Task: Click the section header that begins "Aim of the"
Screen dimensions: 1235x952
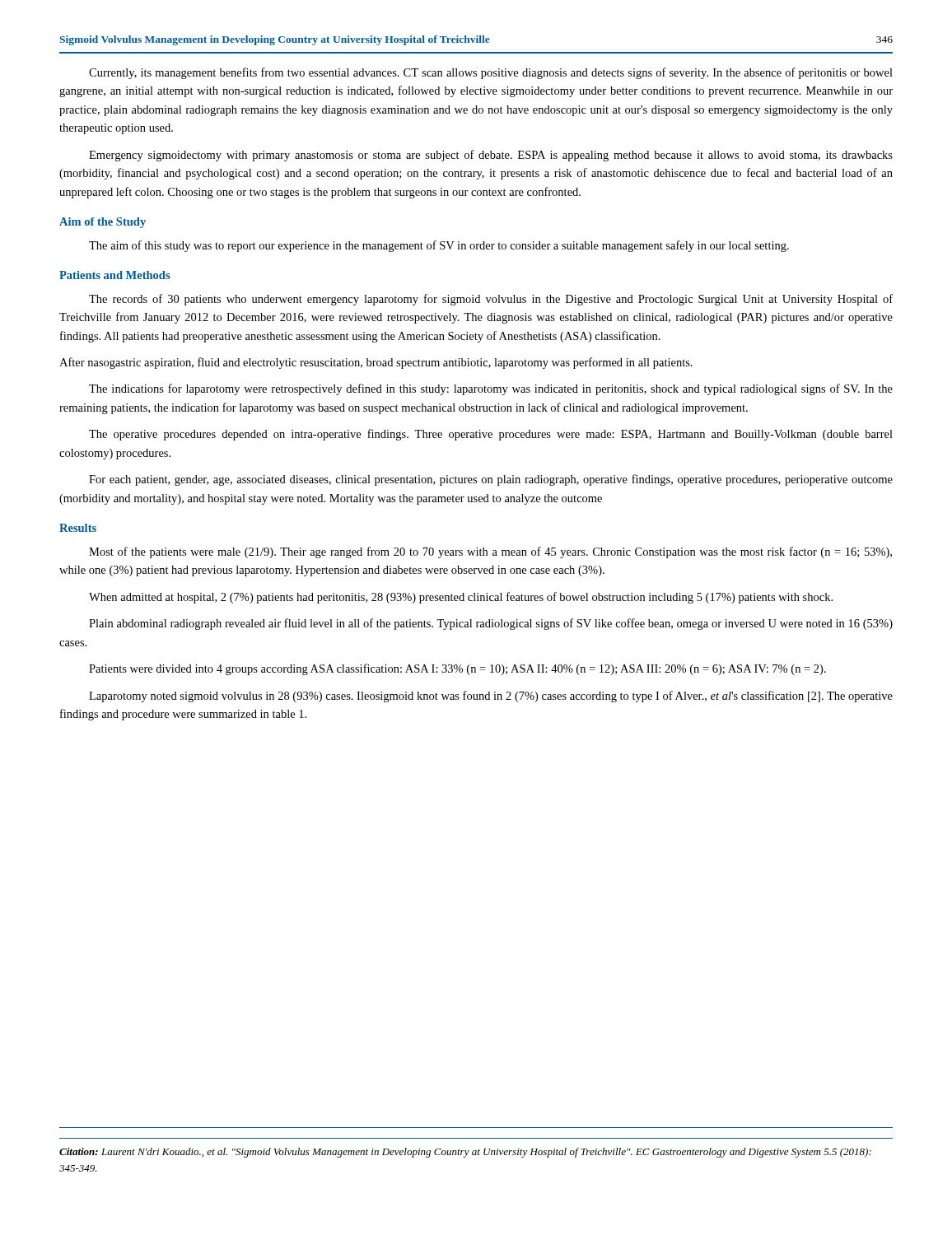Action: tap(103, 222)
